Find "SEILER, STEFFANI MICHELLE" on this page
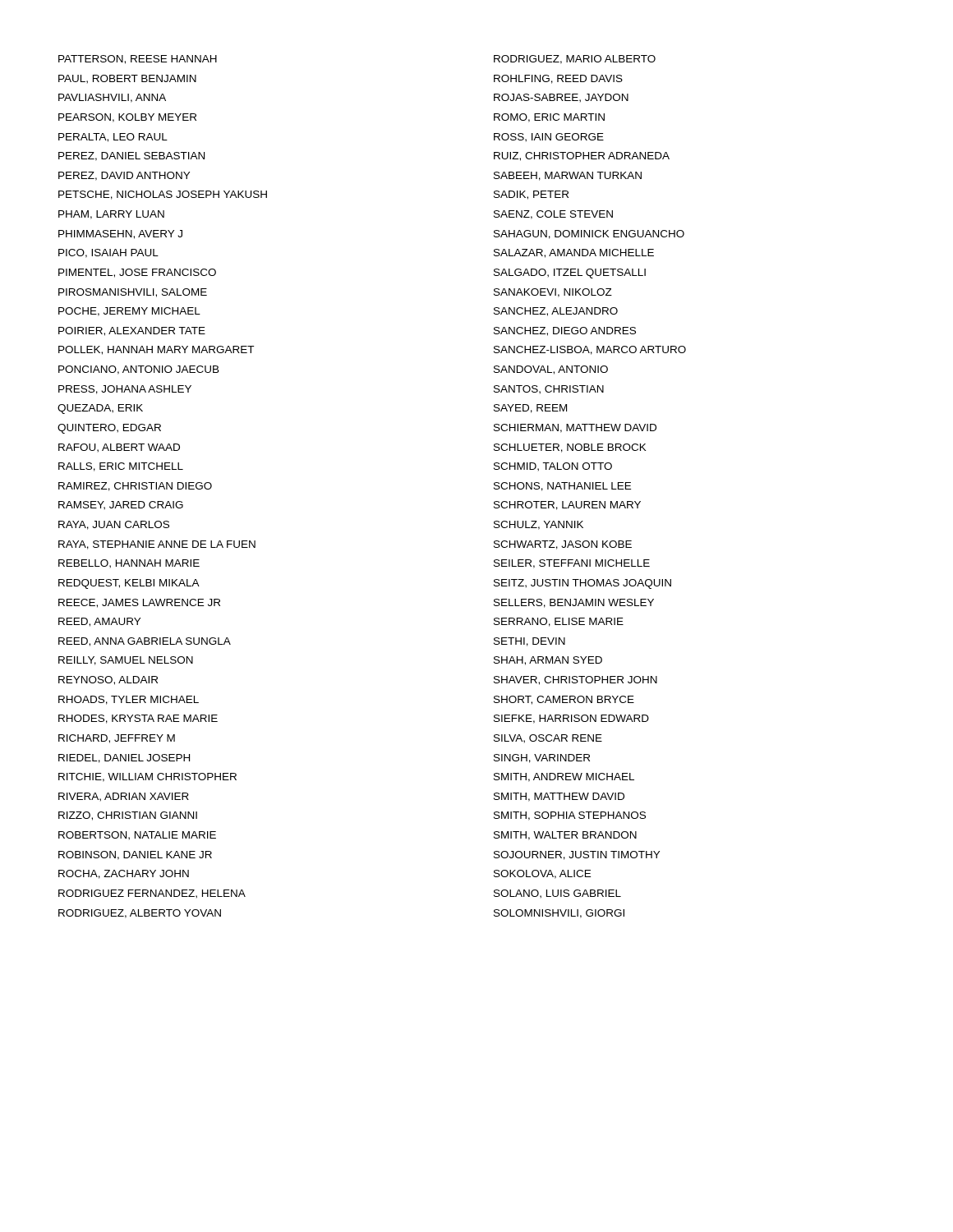The image size is (953, 1232). click(572, 563)
